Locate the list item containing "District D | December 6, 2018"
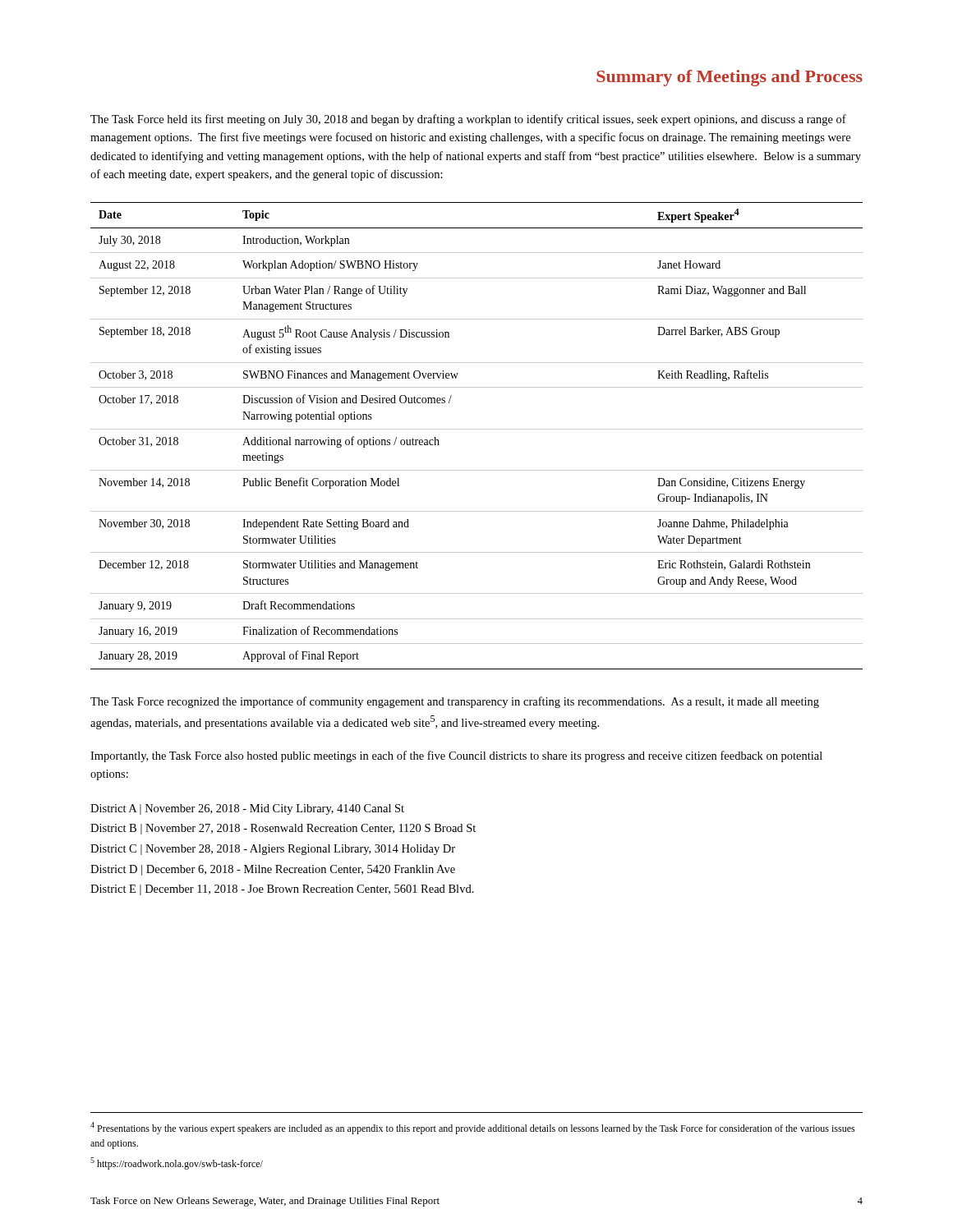Image resolution: width=953 pixels, height=1232 pixels. 273,869
